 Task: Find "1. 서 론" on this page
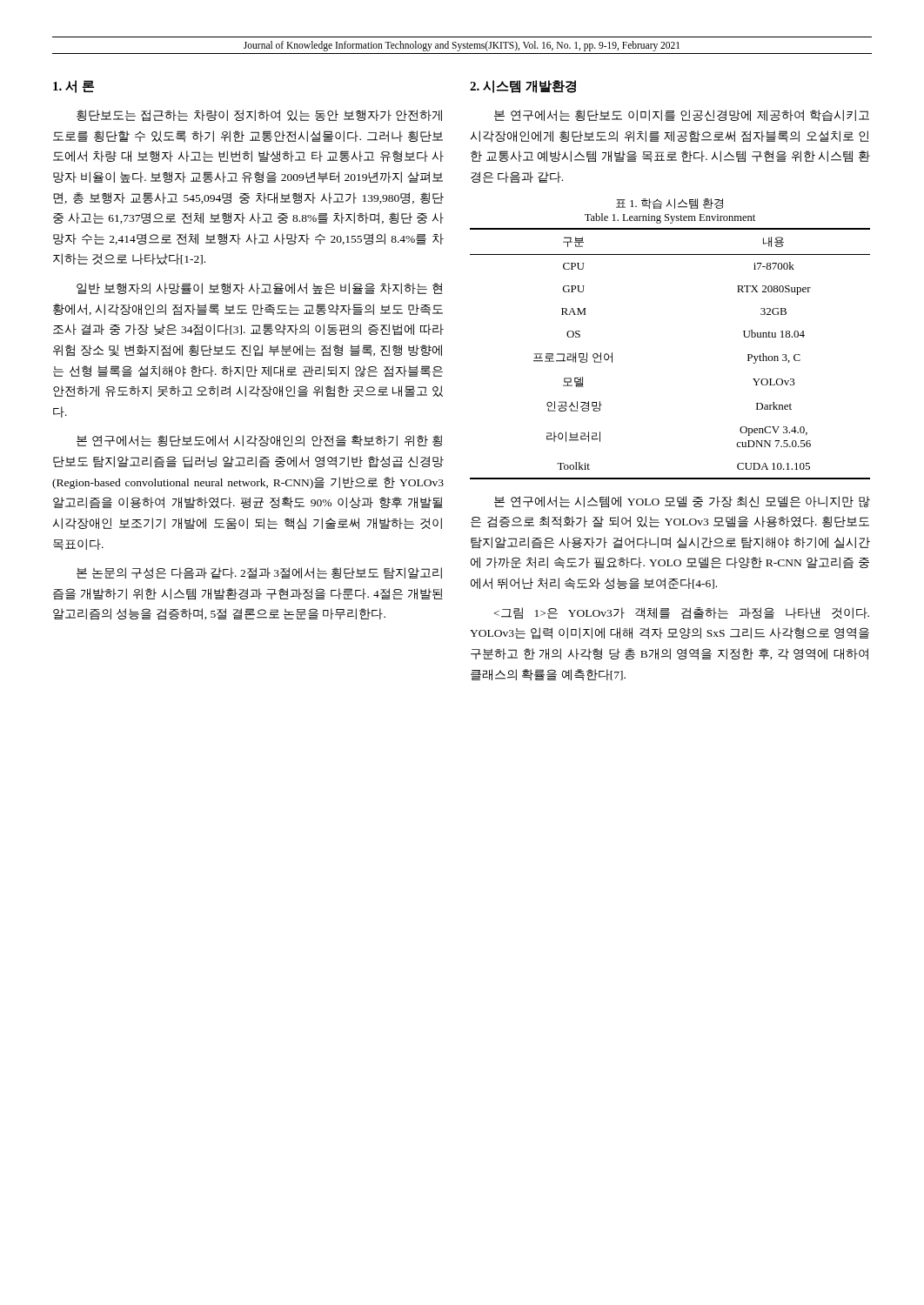pos(73,86)
